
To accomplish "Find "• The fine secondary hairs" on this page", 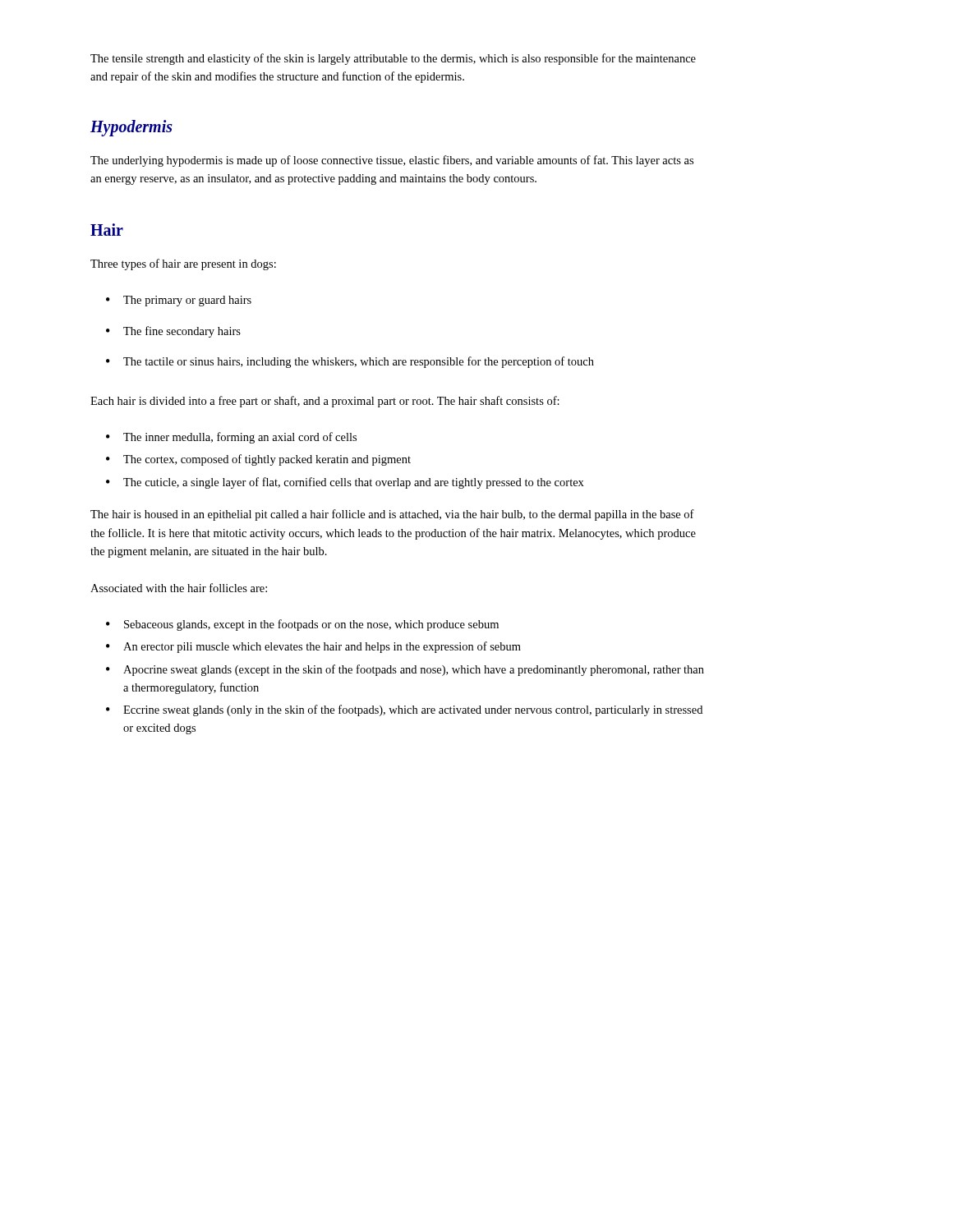I will 173,332.
